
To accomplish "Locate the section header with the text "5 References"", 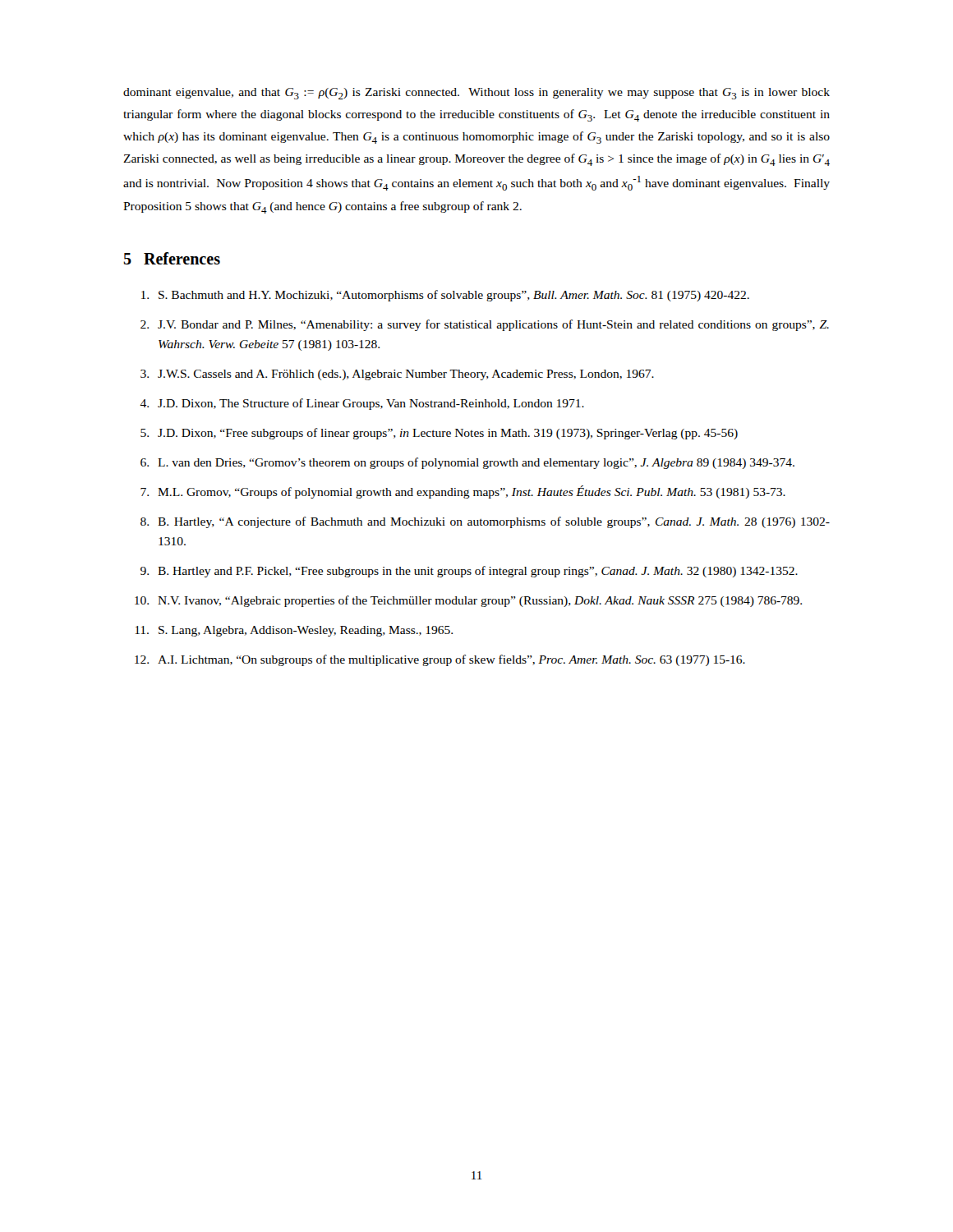I will (172, 259).
